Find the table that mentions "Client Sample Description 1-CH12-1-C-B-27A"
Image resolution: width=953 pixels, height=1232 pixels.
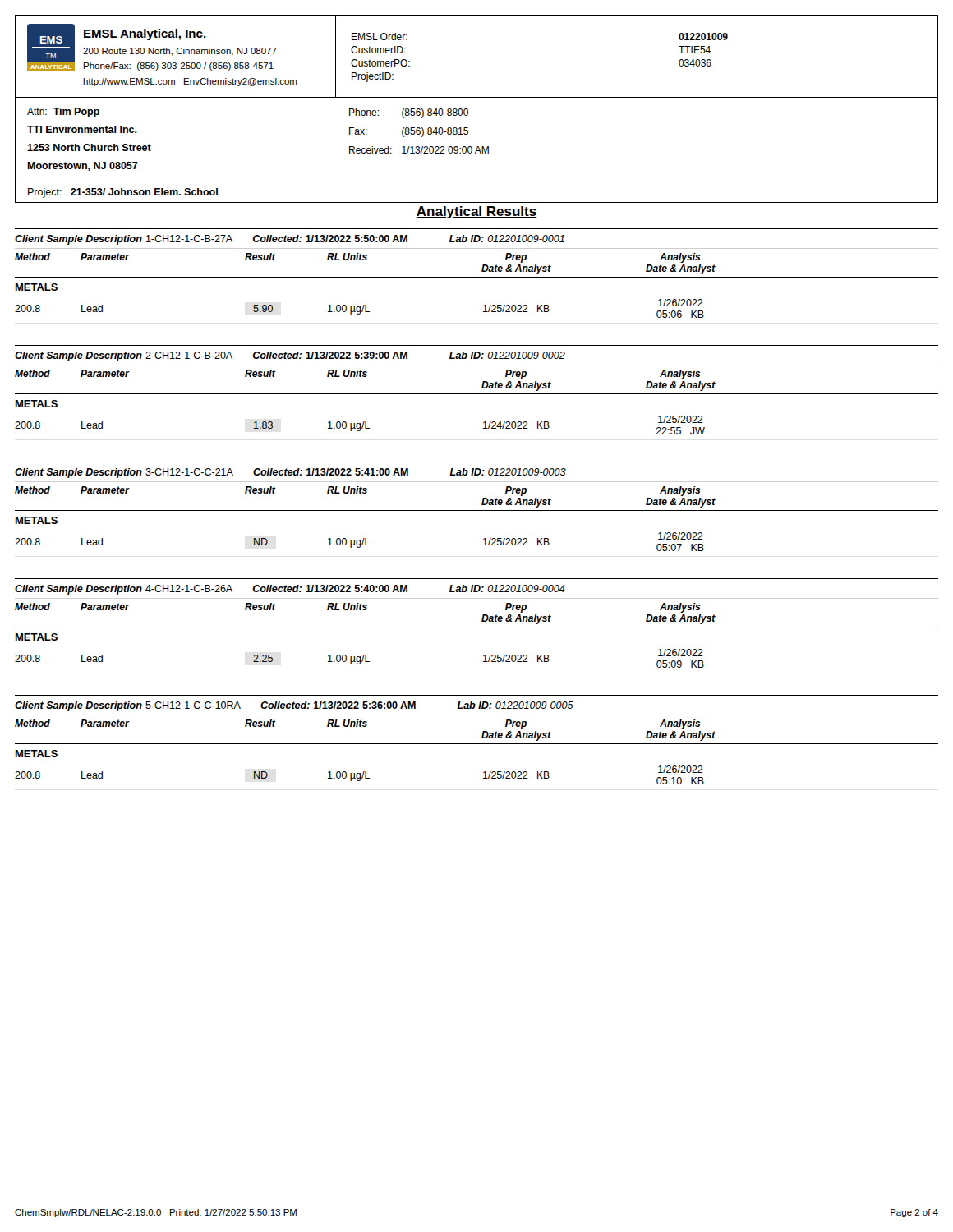pos(476,276)
